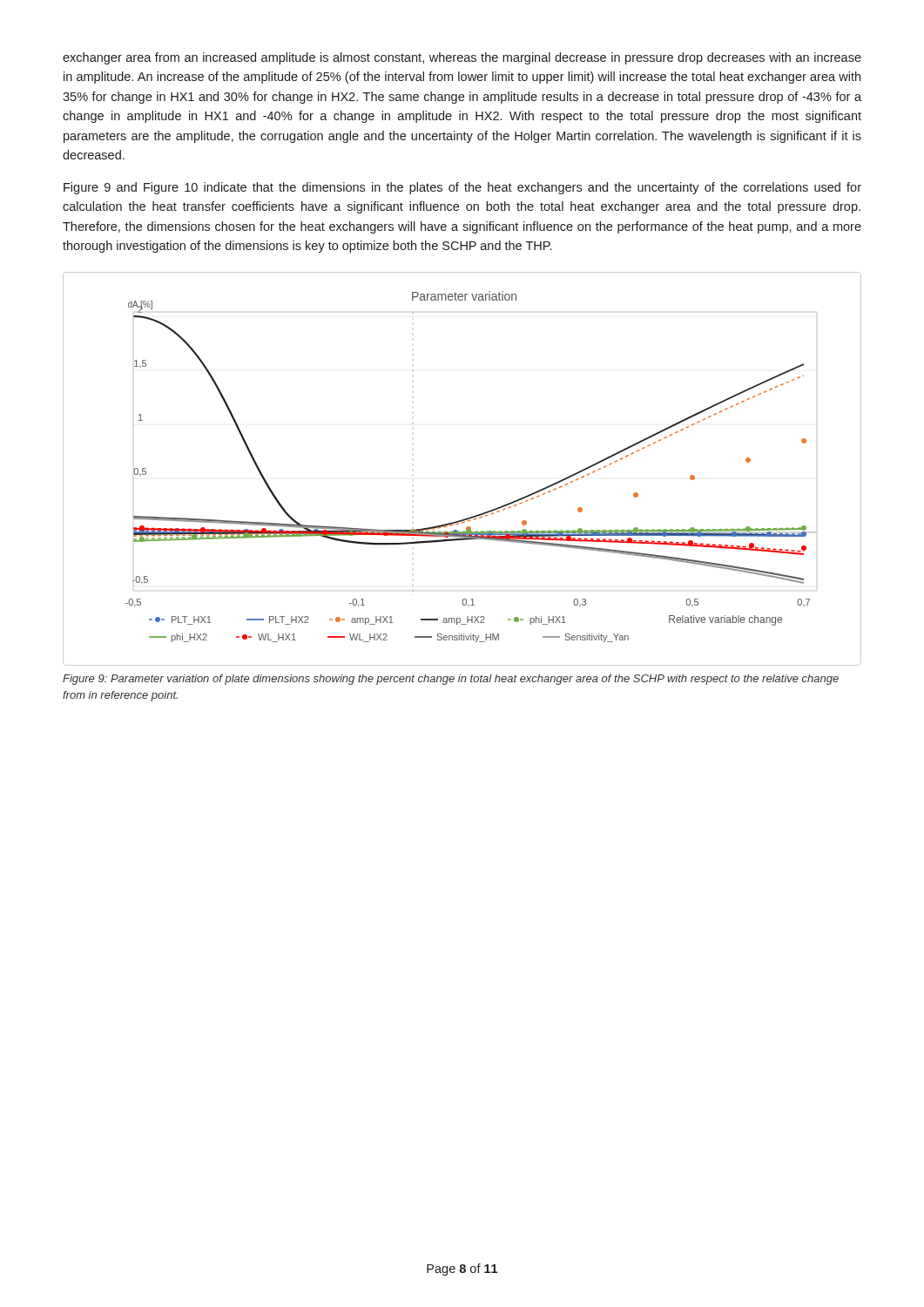
Task: Click on the line chart
Action: (x=462, y=468)
